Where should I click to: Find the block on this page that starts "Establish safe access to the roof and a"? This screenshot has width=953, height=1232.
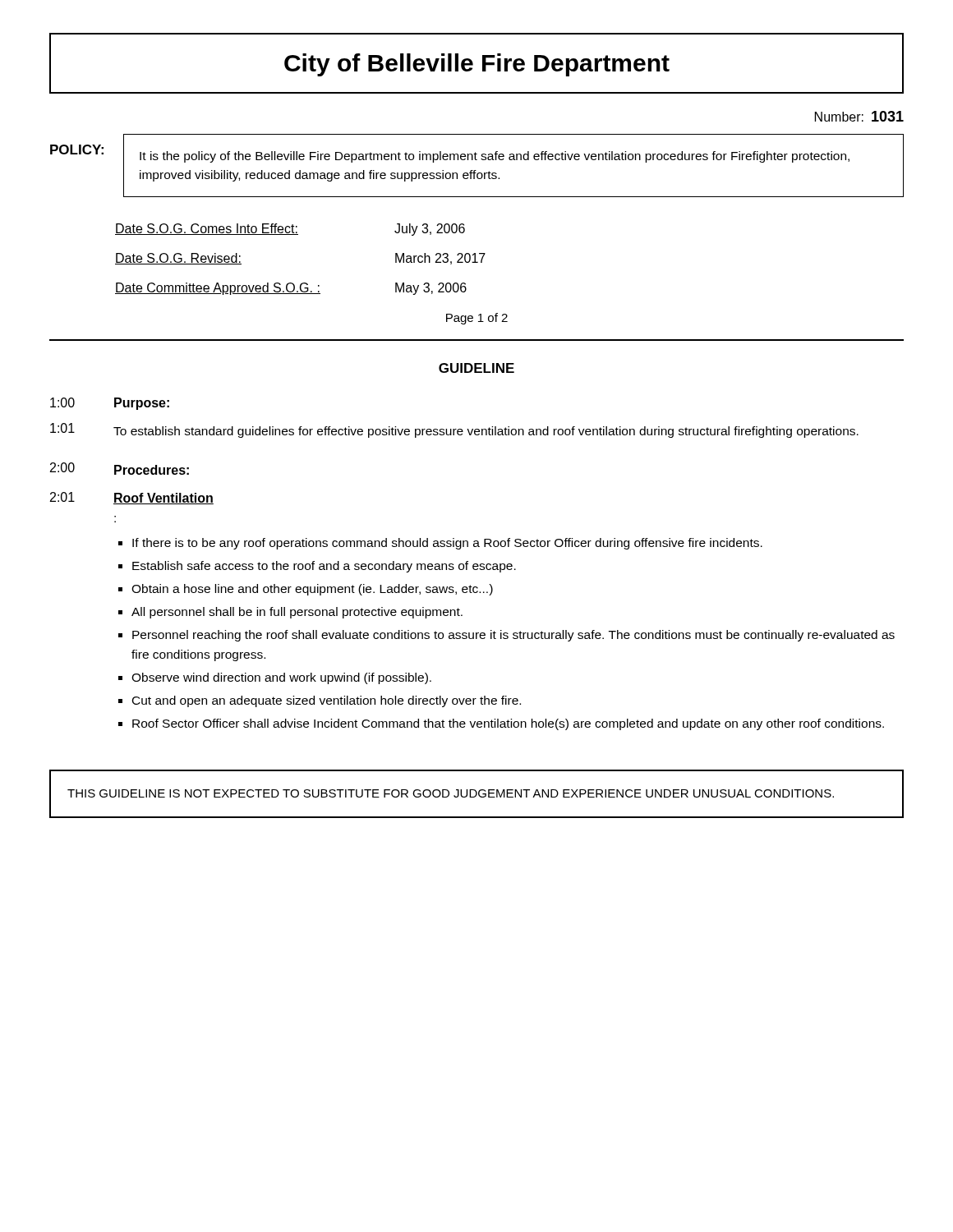tap(324, 566)
